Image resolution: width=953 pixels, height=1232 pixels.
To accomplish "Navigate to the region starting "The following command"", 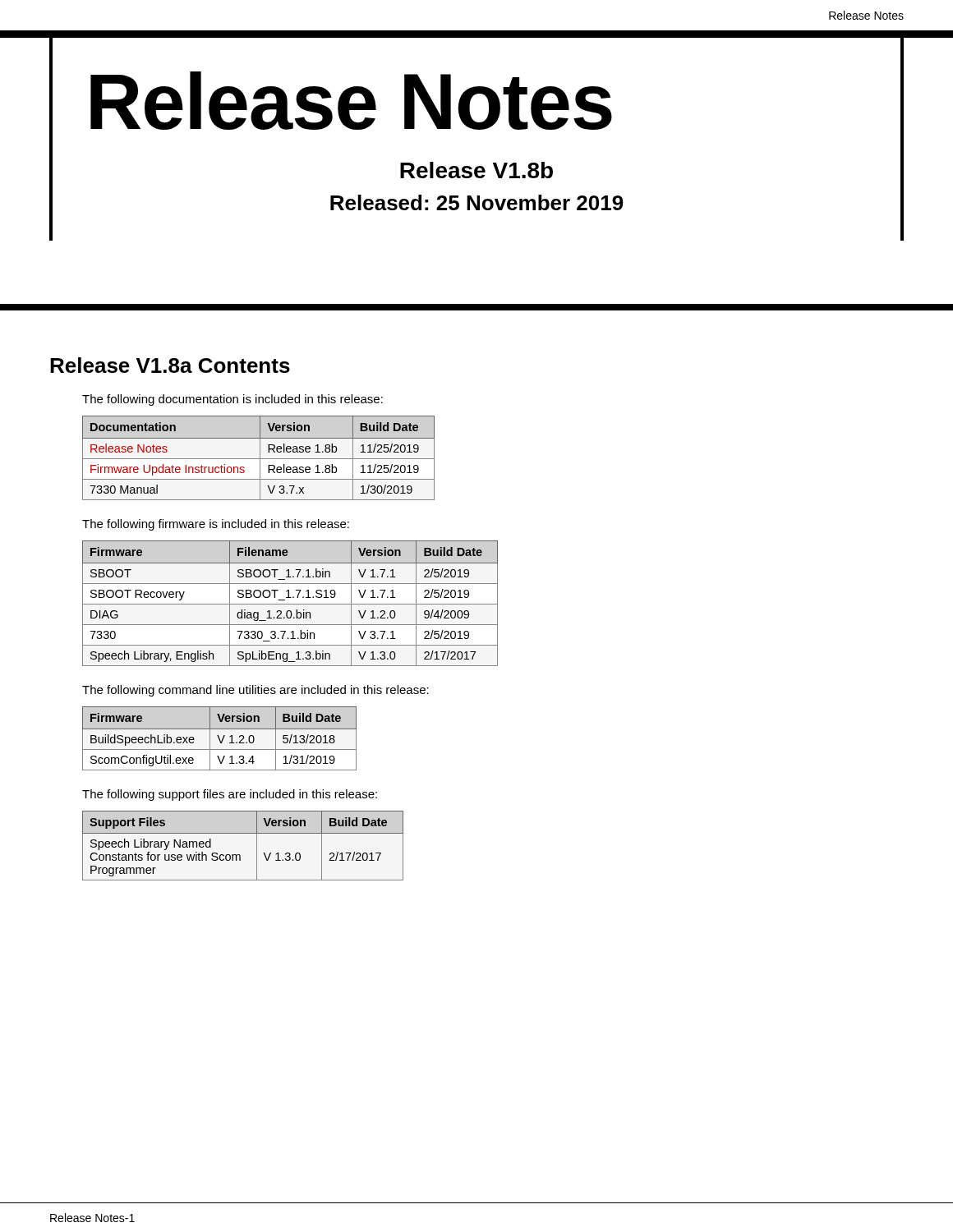I will pyautogui.click(x=256, y=689).
